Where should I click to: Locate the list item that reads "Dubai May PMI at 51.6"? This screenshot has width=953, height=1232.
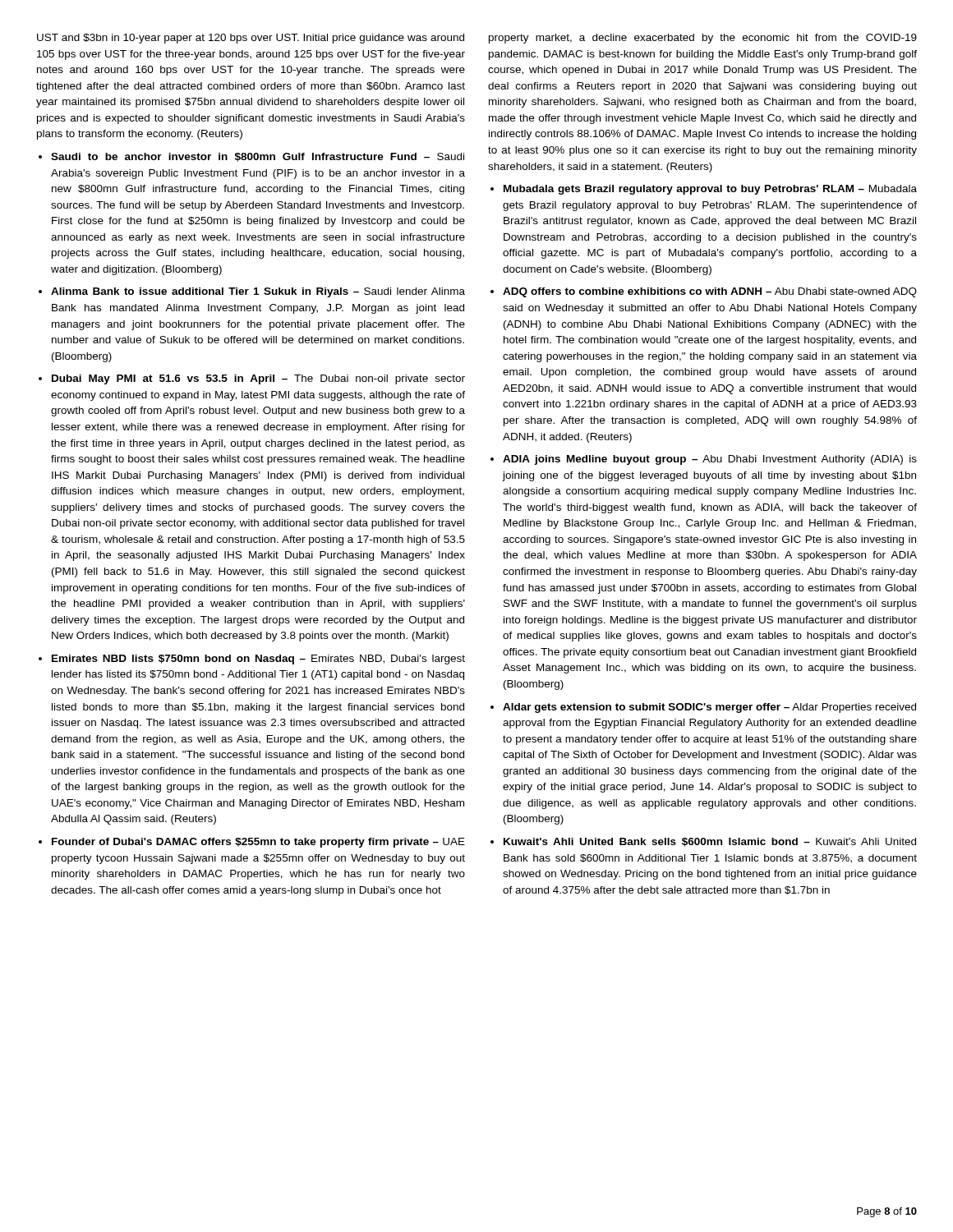point(258,507)
